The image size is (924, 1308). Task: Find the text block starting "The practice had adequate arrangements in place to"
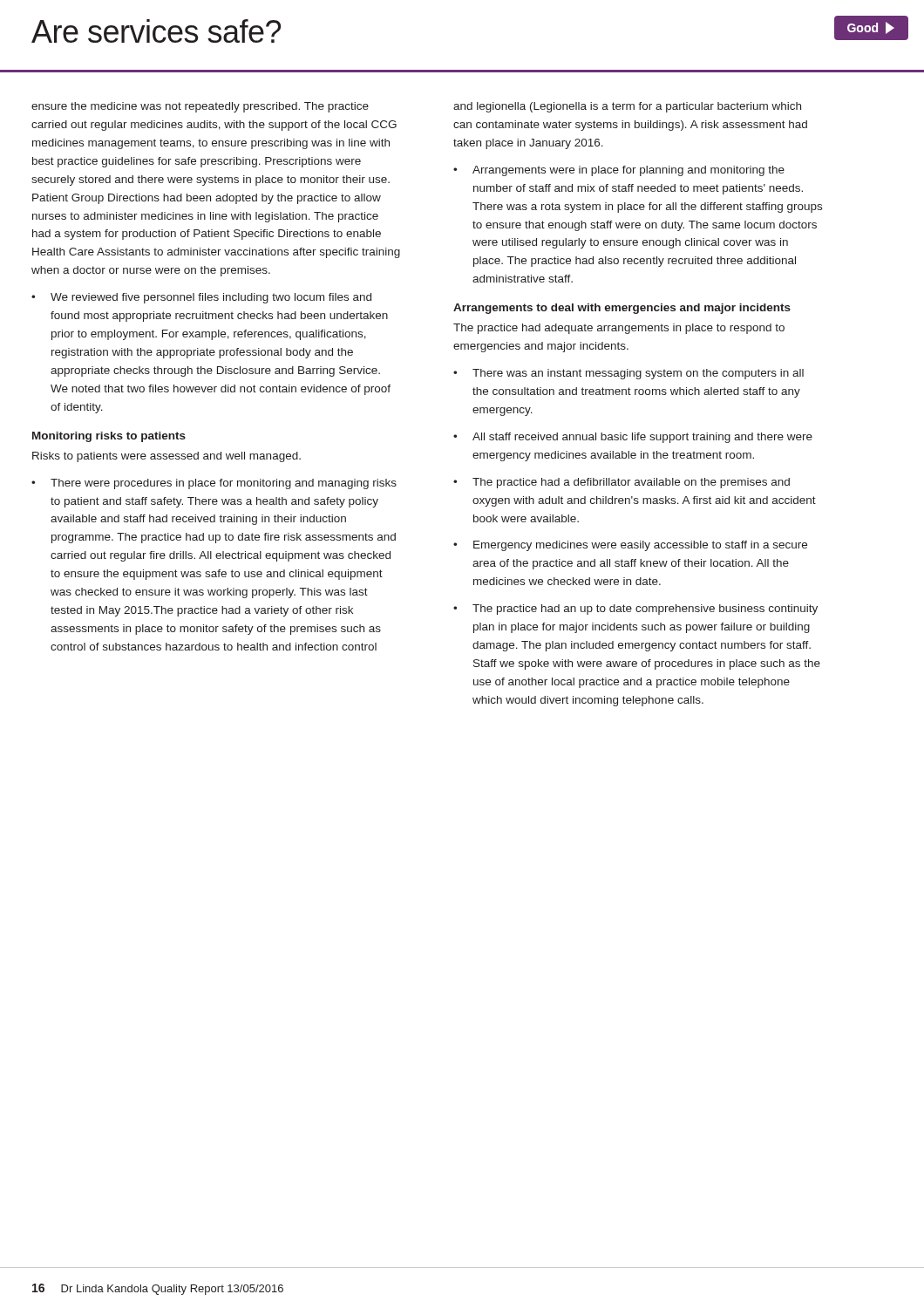pos(619,337)
